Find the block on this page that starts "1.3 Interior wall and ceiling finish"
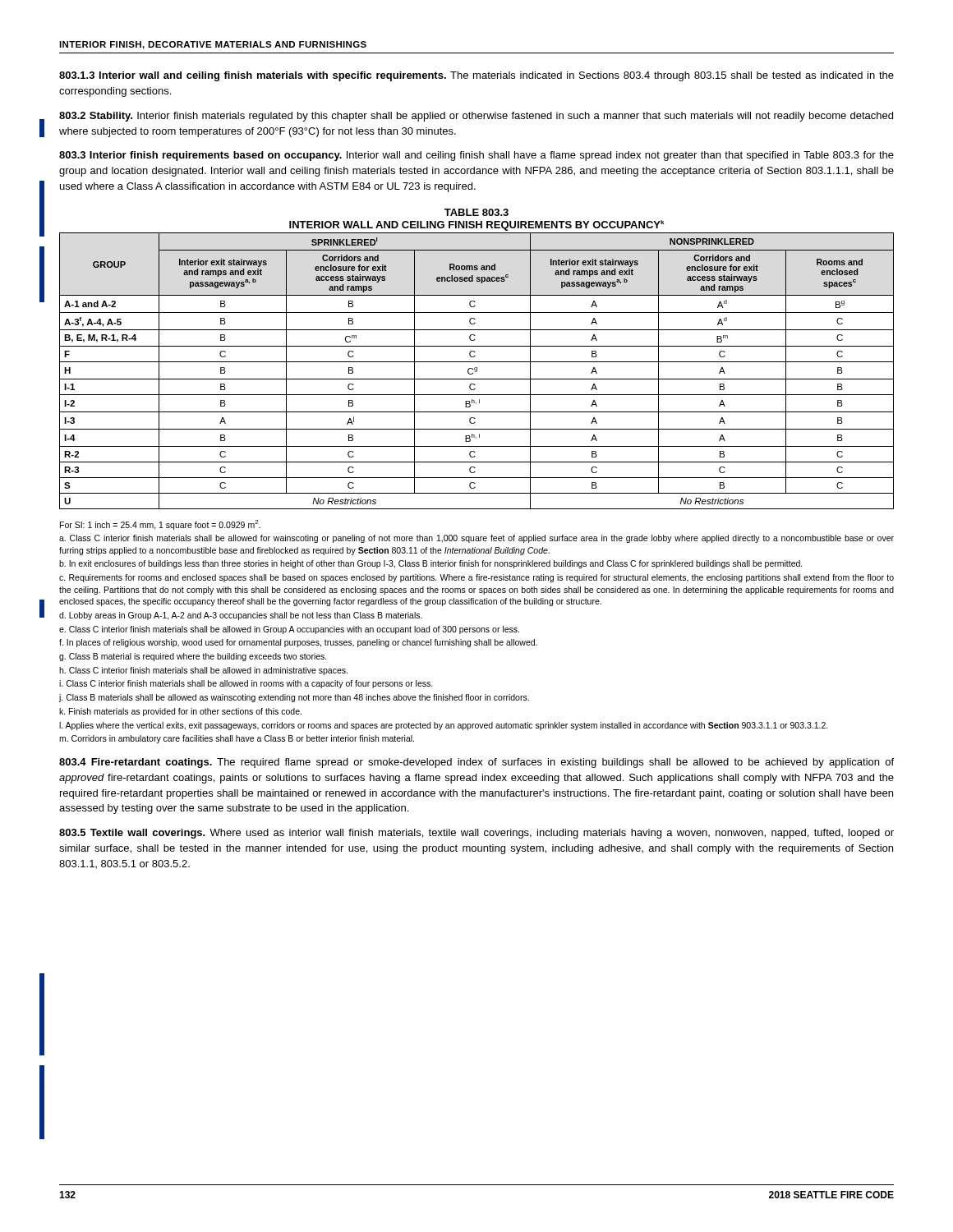The image size is (953, 1232). (x=476, y=83)
